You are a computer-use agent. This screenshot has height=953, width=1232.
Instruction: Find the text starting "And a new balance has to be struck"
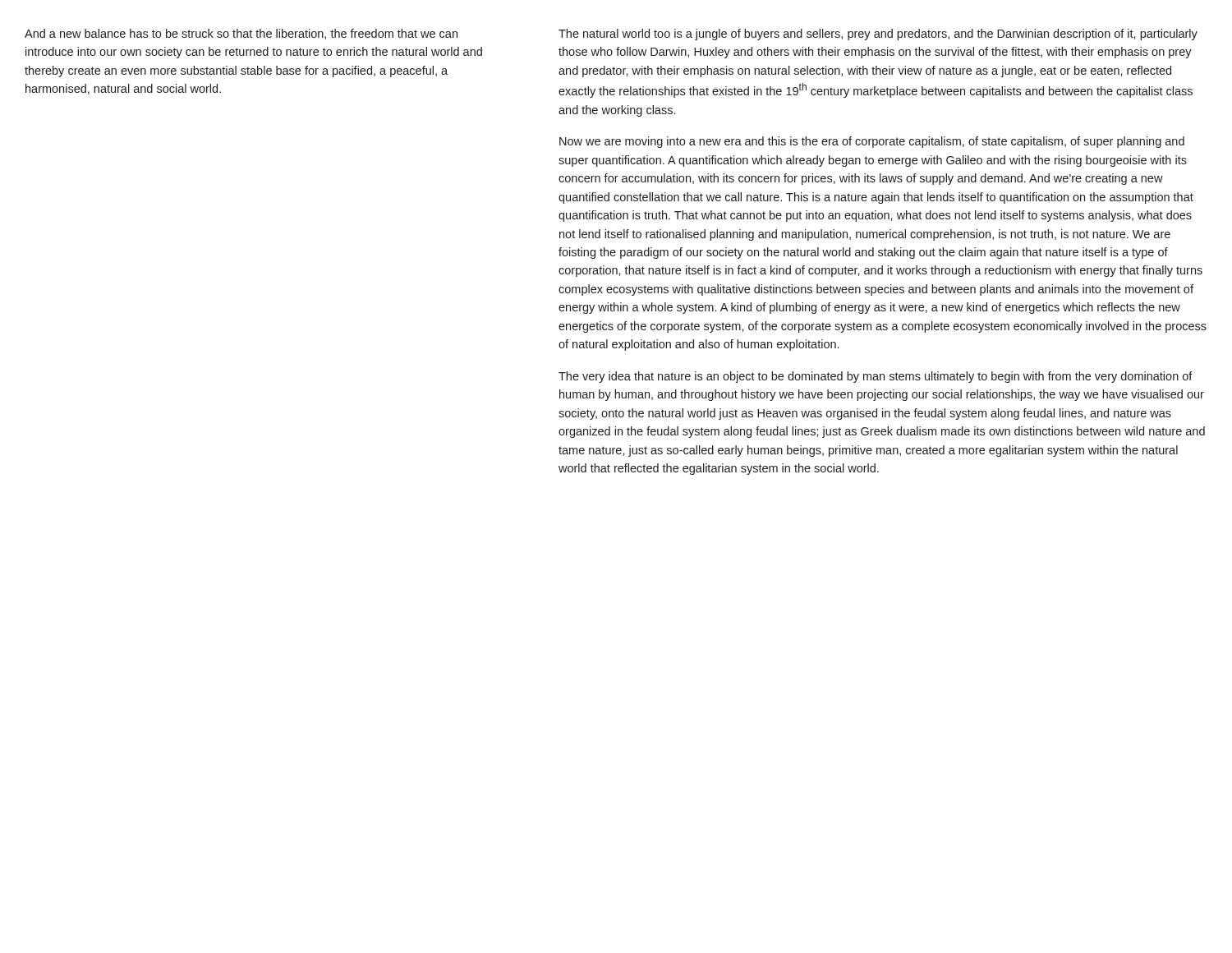click(x=255, y=62)
